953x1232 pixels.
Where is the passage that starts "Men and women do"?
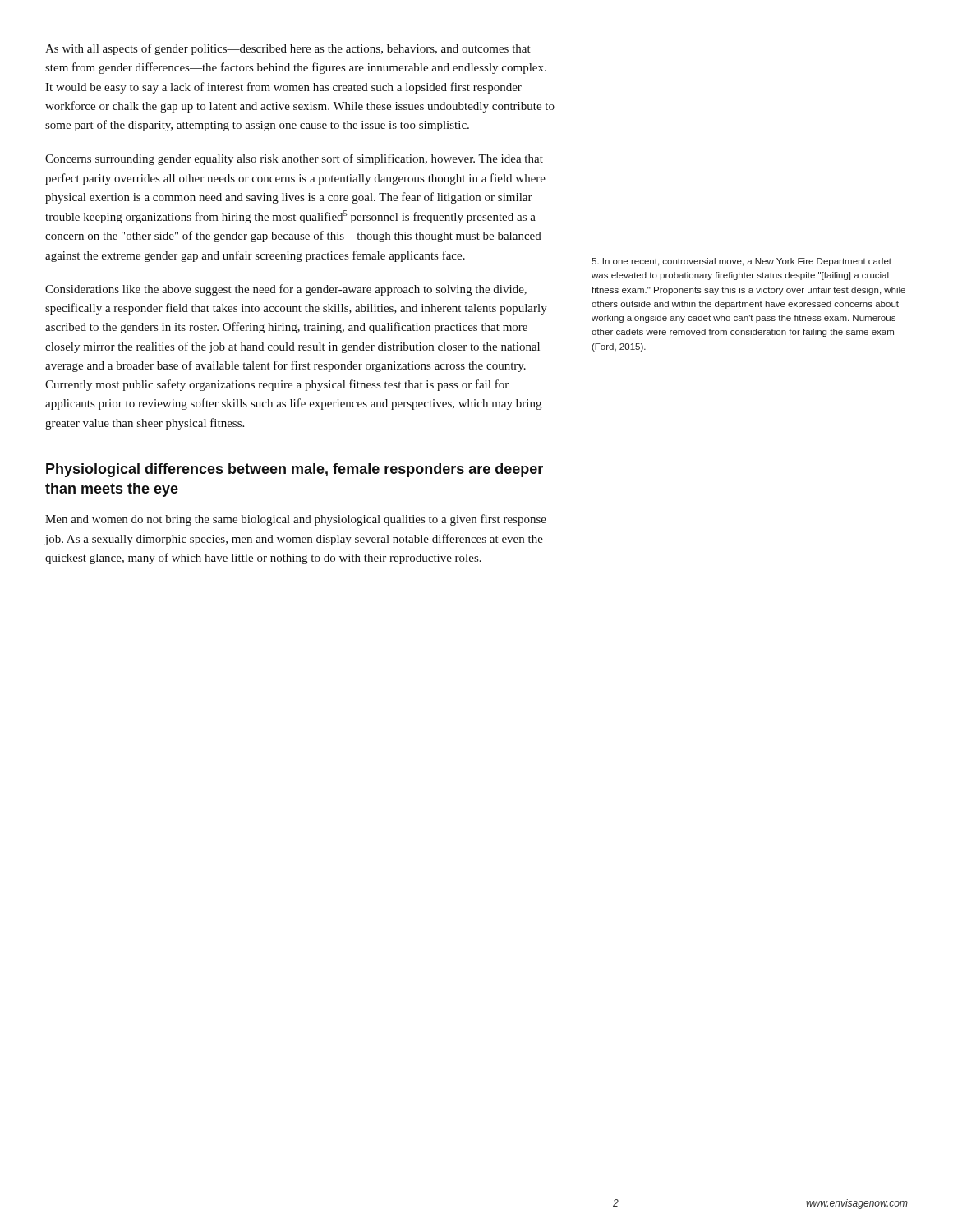click(296, 538)
